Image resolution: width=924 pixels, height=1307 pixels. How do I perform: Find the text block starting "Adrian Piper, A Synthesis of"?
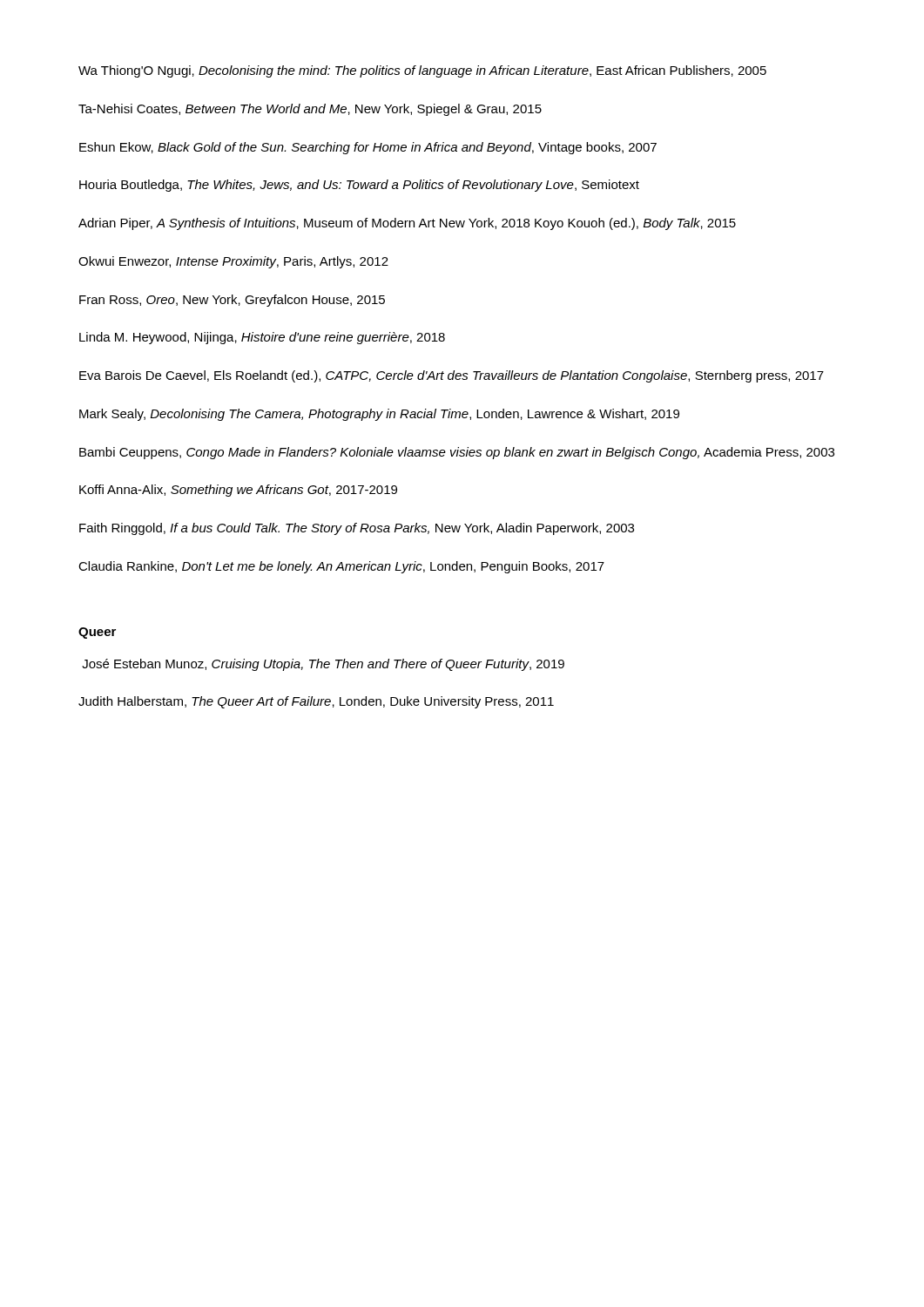pos(407,223)
